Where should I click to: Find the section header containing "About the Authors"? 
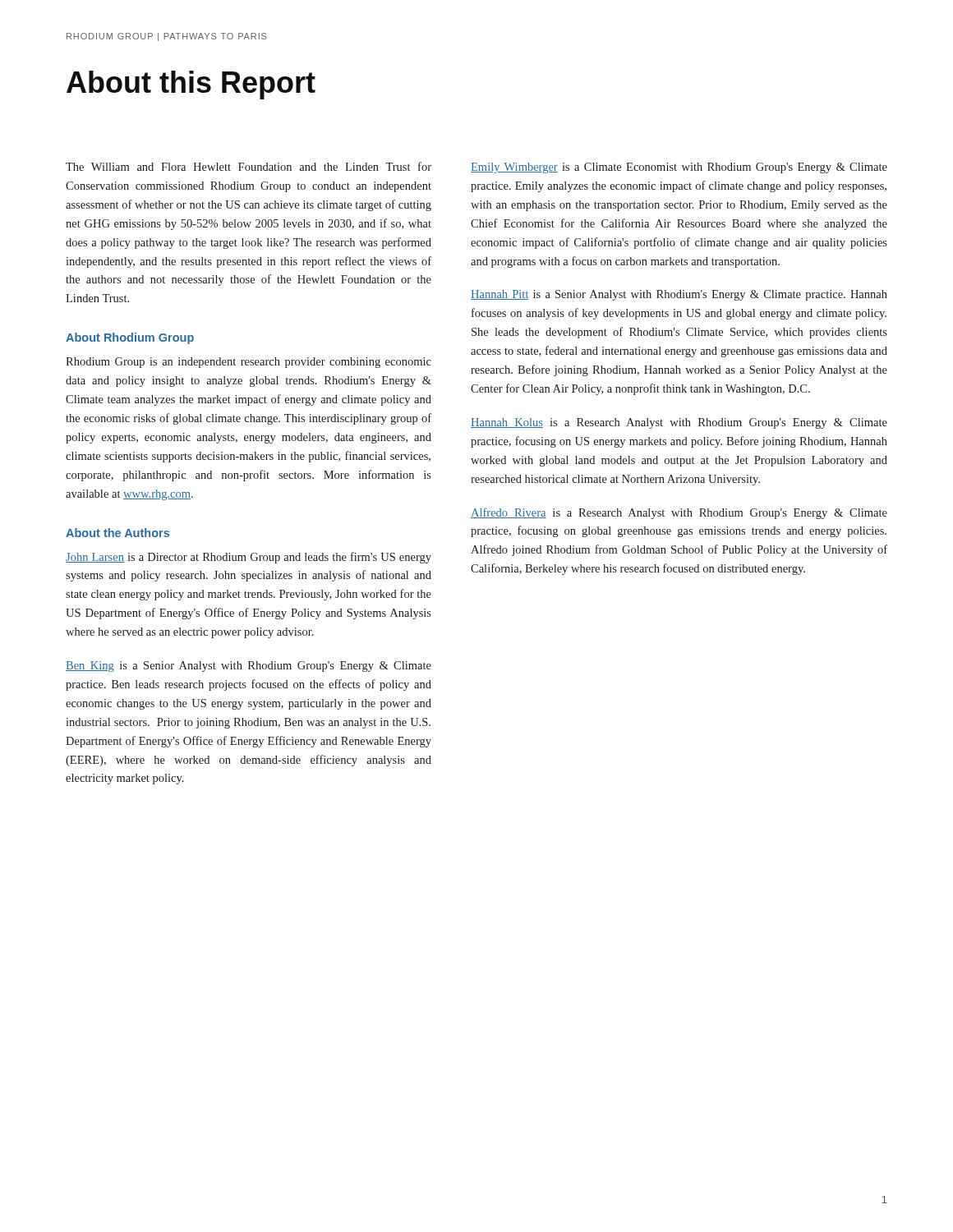coord(118,533)
